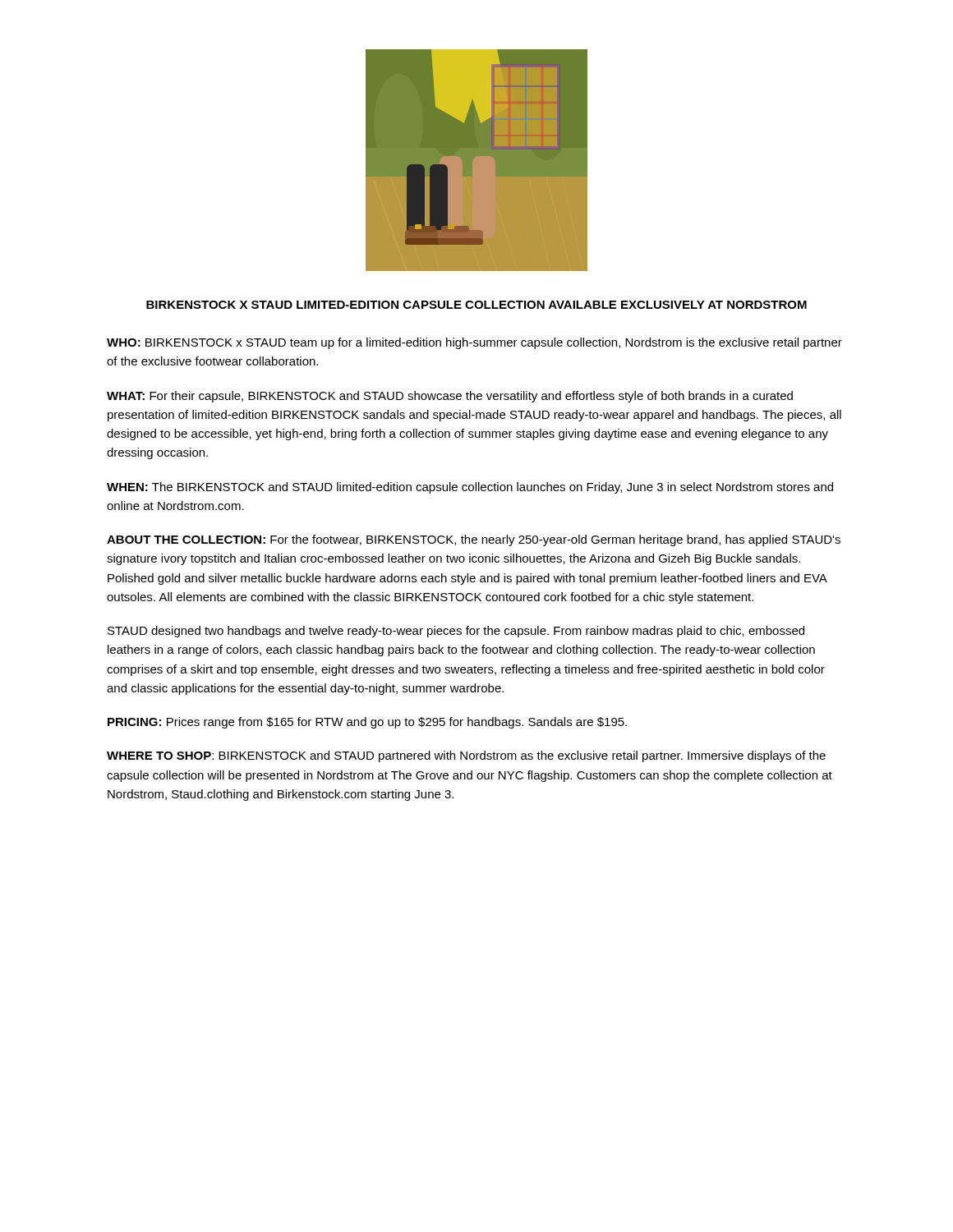Navigate to the passage starting "WHO: BIRKENSTOCK x STAUD team up for a"
Image resolution: width=953 pixels, height=1232 pixels.
click(474, 352)
